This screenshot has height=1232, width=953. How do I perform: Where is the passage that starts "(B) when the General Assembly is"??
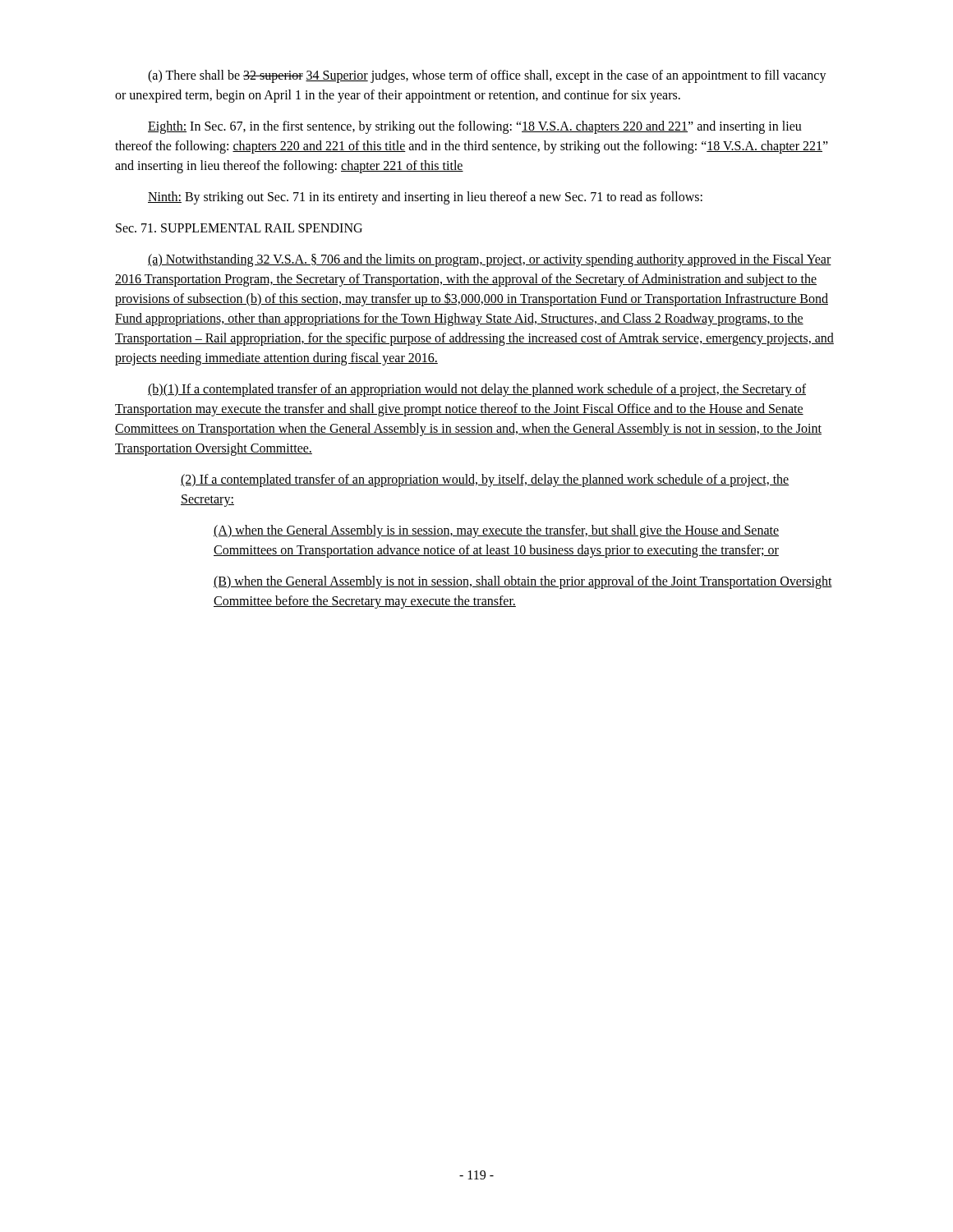click(476, 591)
